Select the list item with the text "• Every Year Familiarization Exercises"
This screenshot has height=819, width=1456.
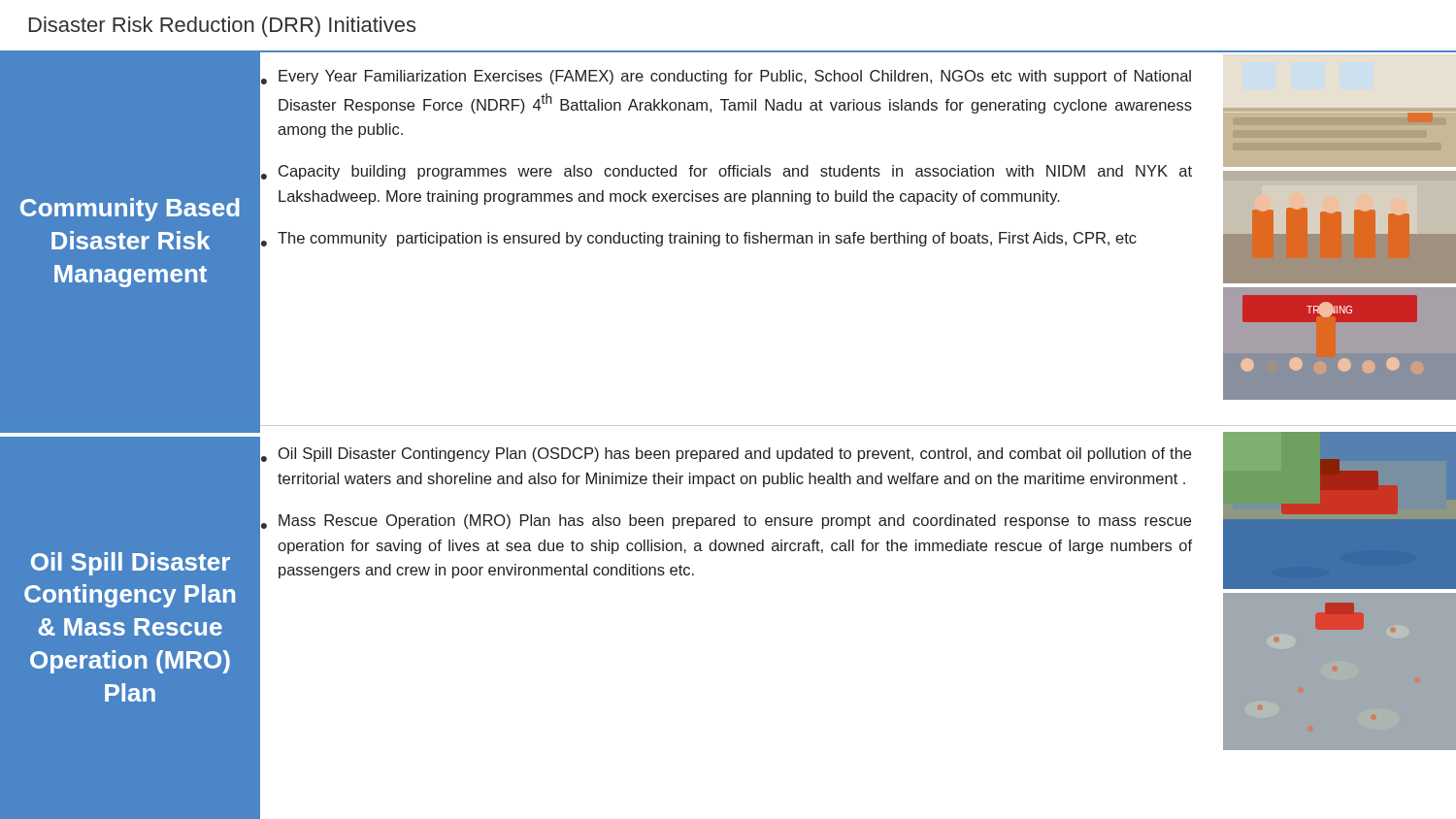pos(726,103)
